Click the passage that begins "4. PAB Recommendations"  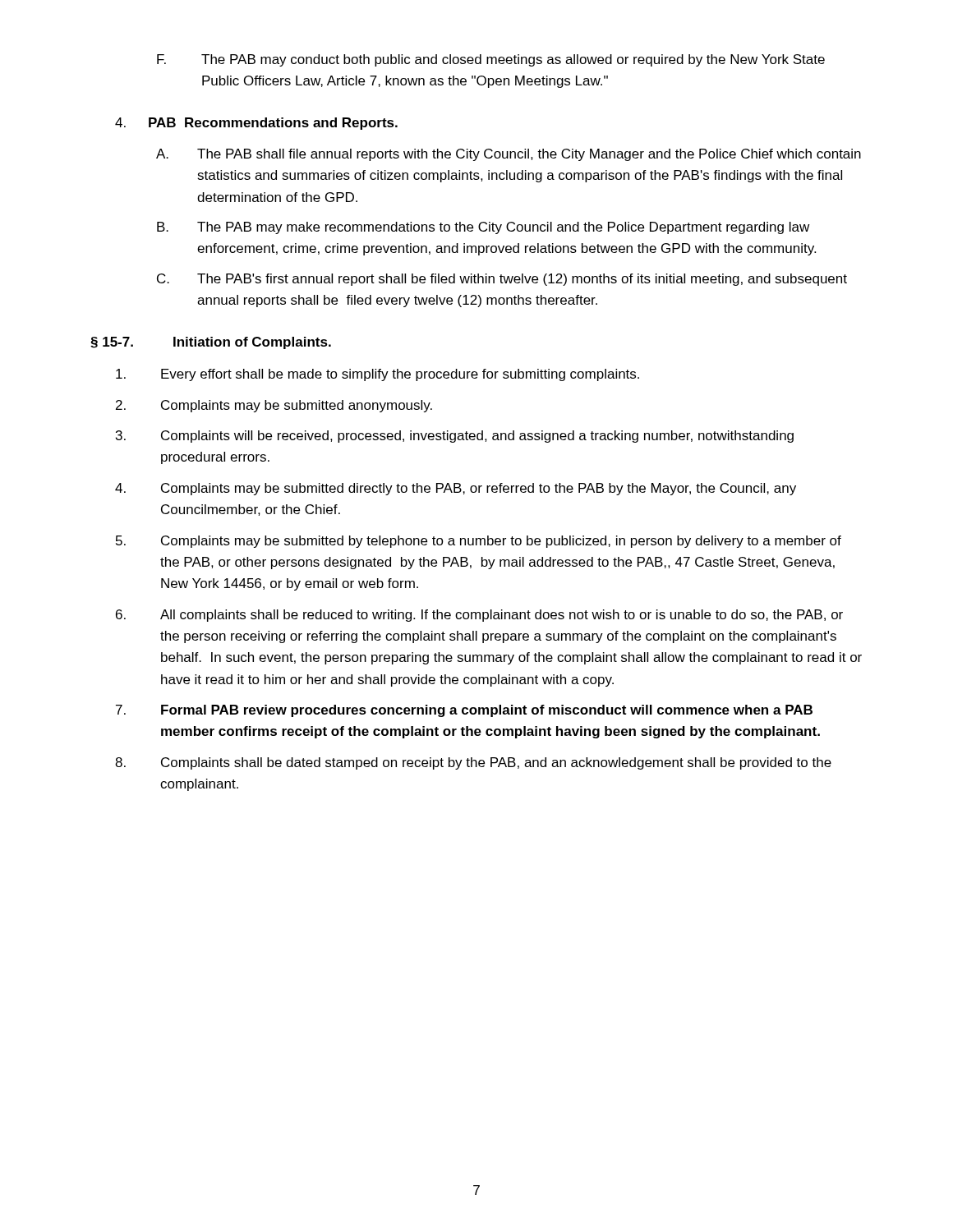(x=256, y=124)
